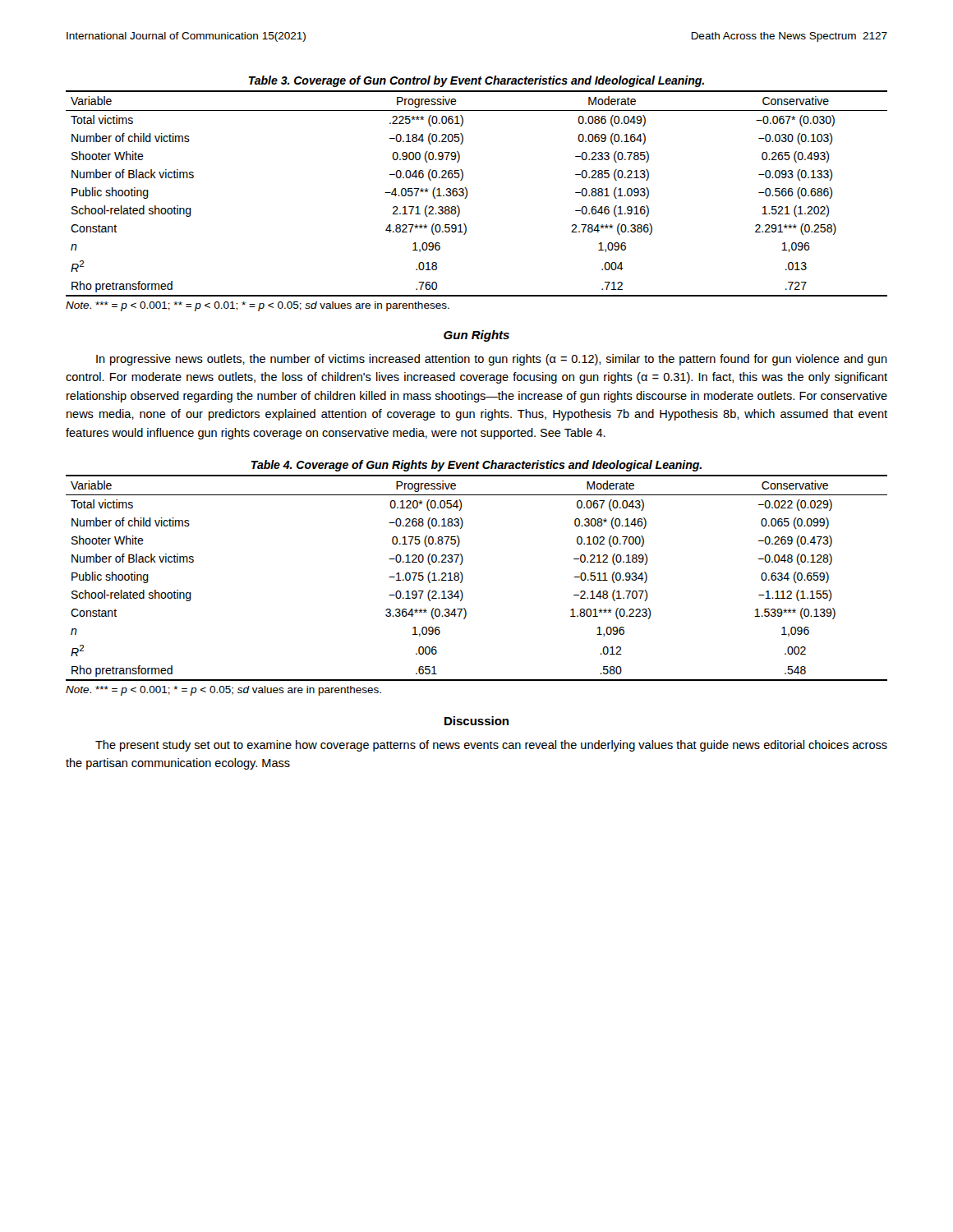
Task: Point to the caption beginning "Table 4. Coverage of Gun Rights by"
Action: [x=476, y=465]
